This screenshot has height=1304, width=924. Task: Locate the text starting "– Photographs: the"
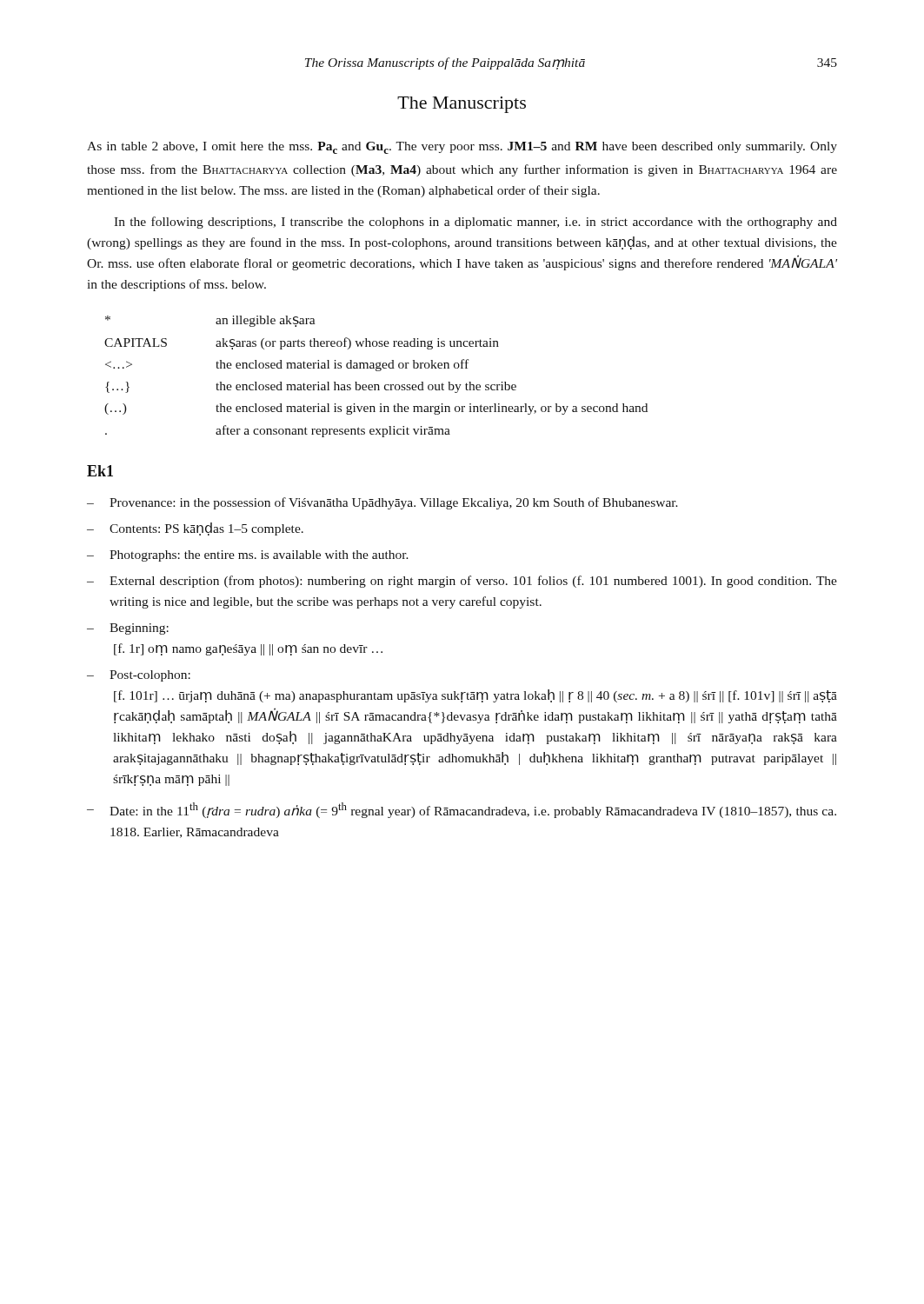pos(248,556)
